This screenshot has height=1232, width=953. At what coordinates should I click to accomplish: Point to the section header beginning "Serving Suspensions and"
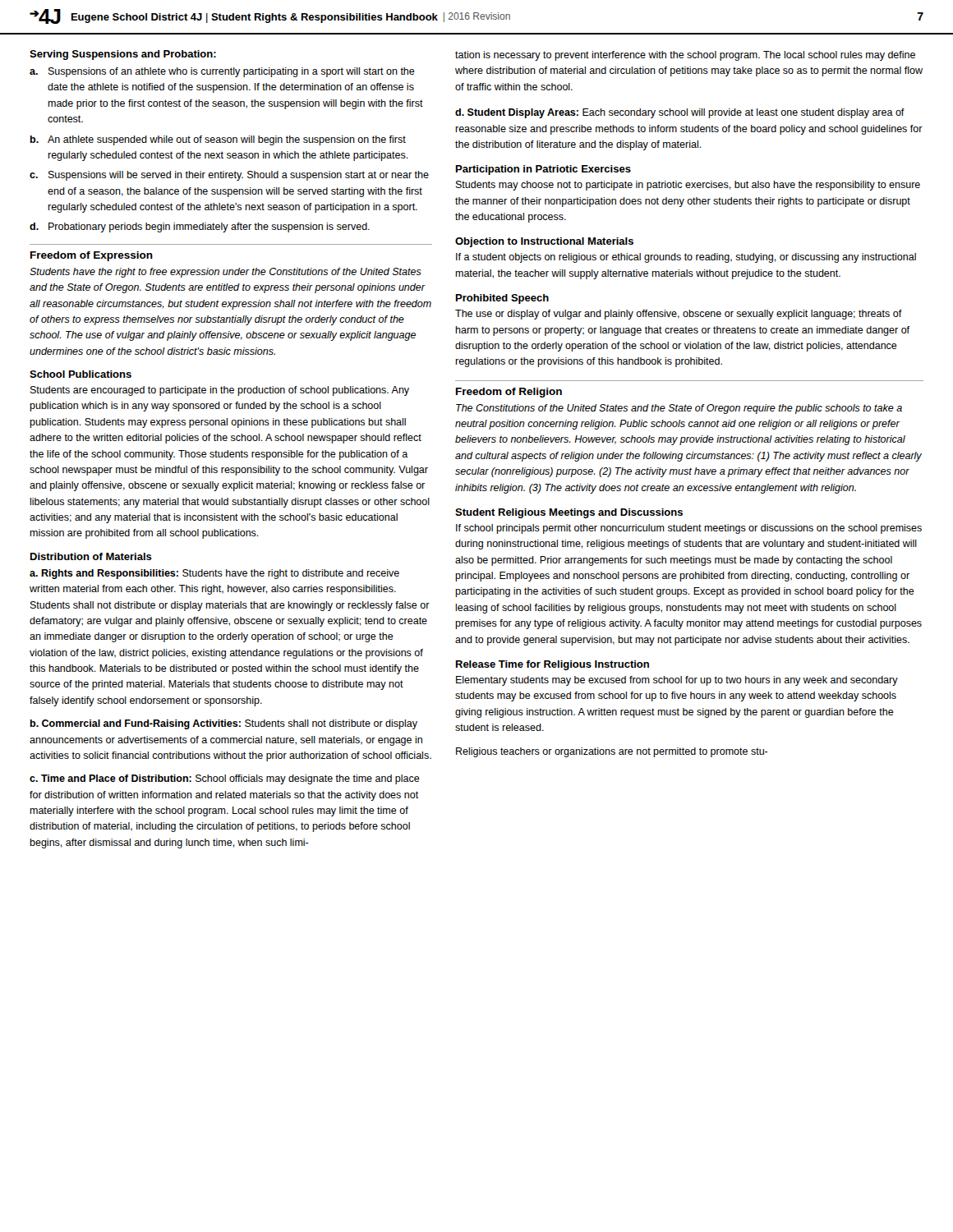click(x=123, y=54)
